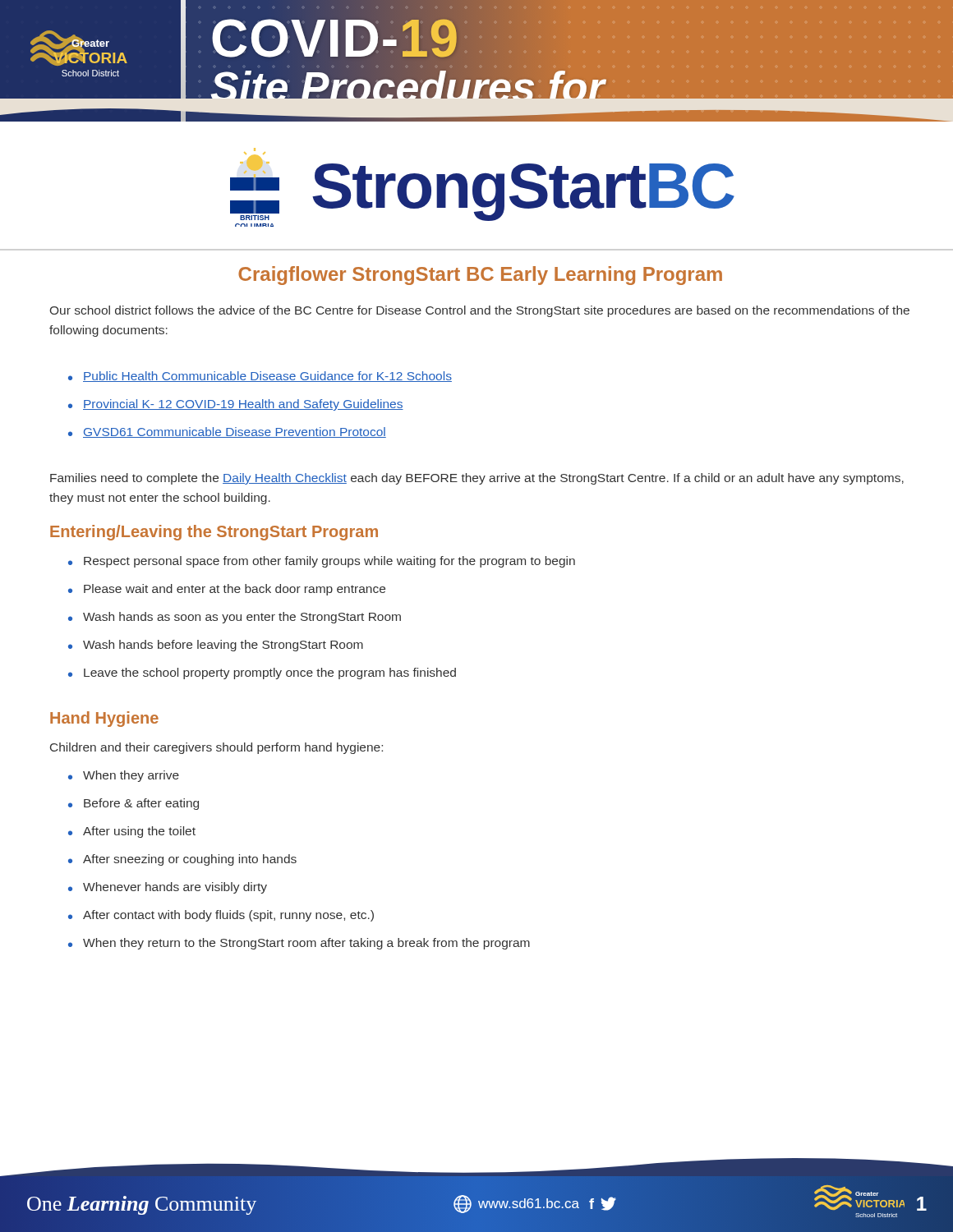
Task: Find the element starting "Entering/Leaving the StrongStart Program"
Action: pyautogui.click(x=214, y=531)
